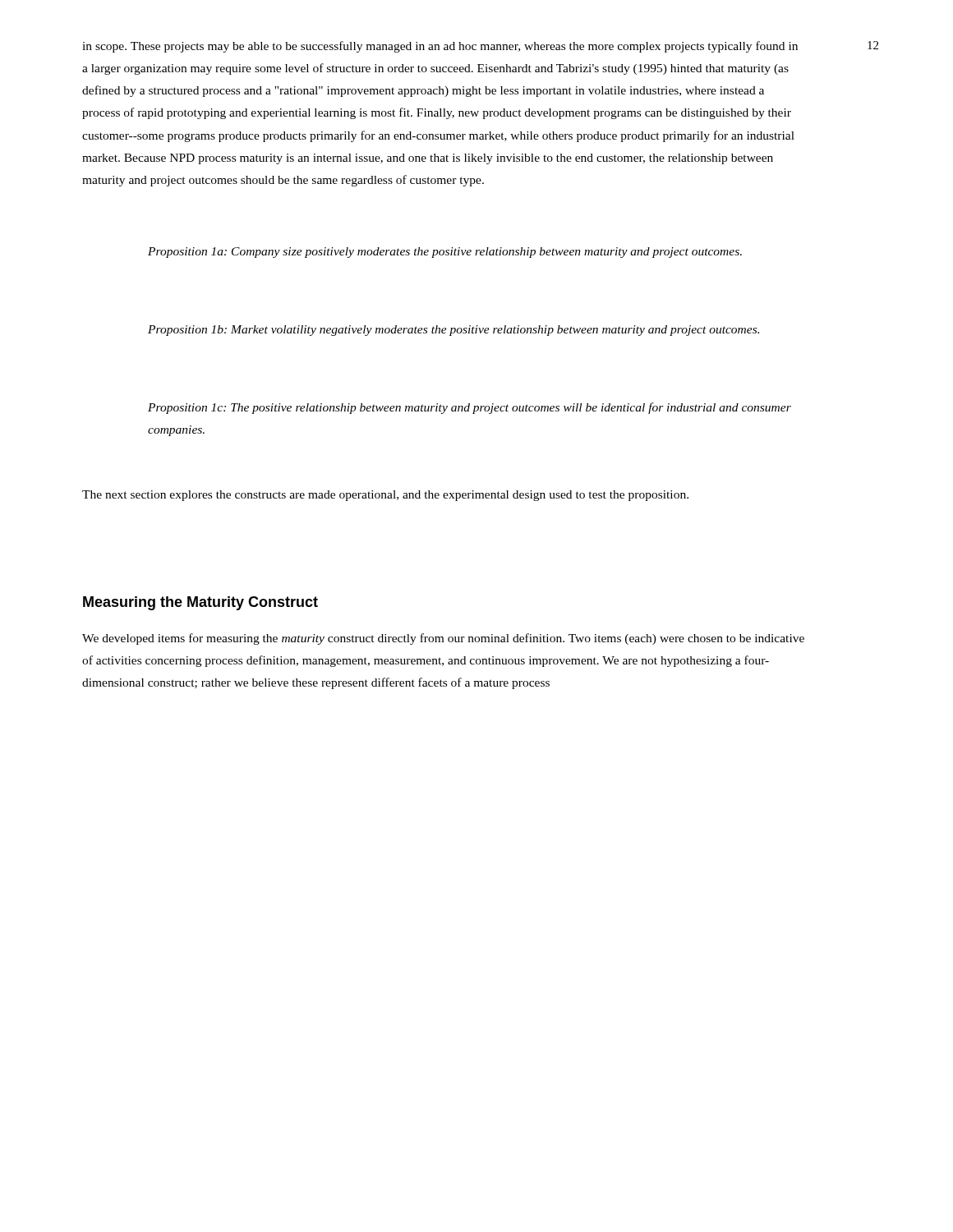
Task: Point to "Measuring the Maturity Construct"
Action: tap(200, 602)
